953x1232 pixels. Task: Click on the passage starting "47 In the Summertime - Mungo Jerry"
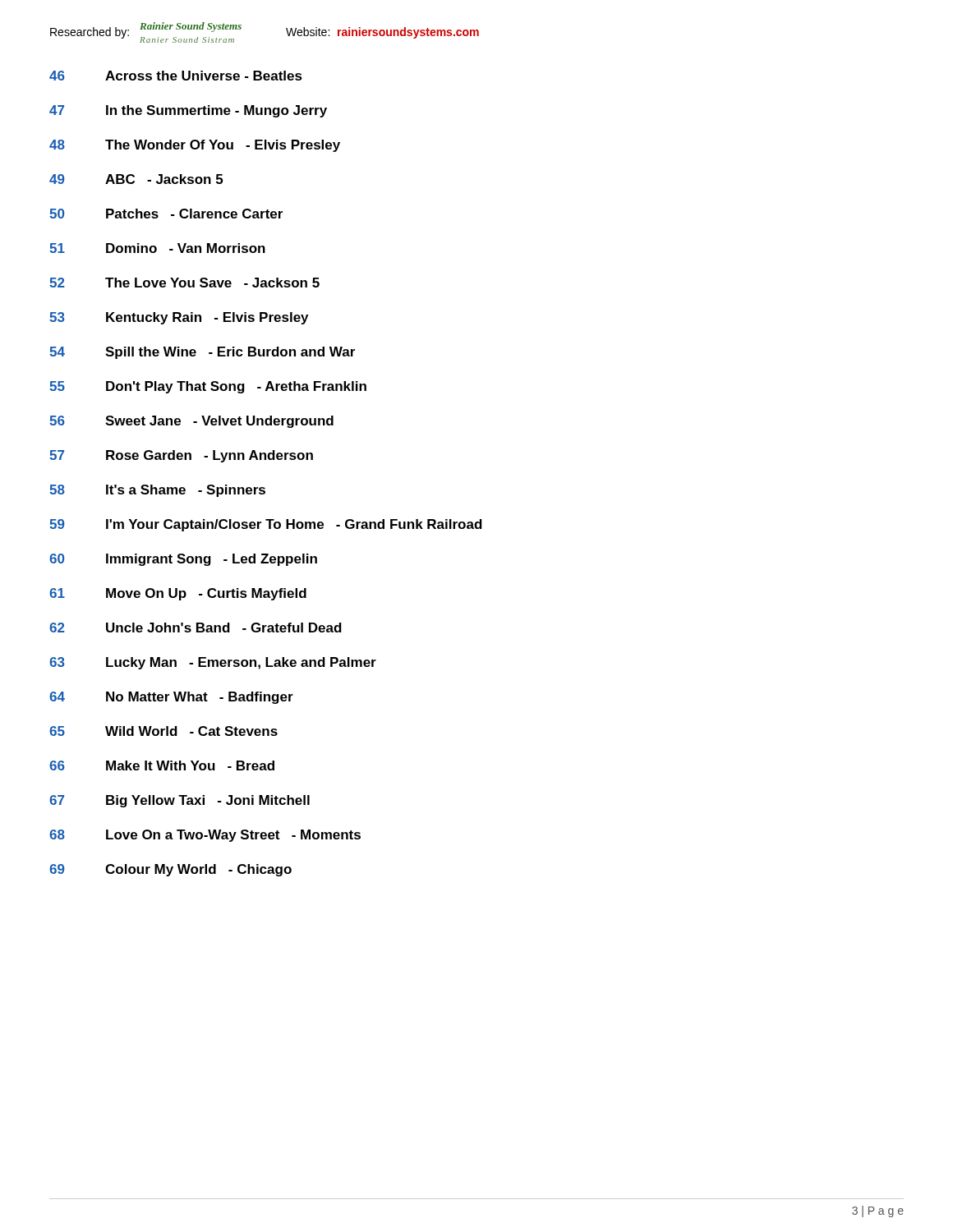[188, 111]
